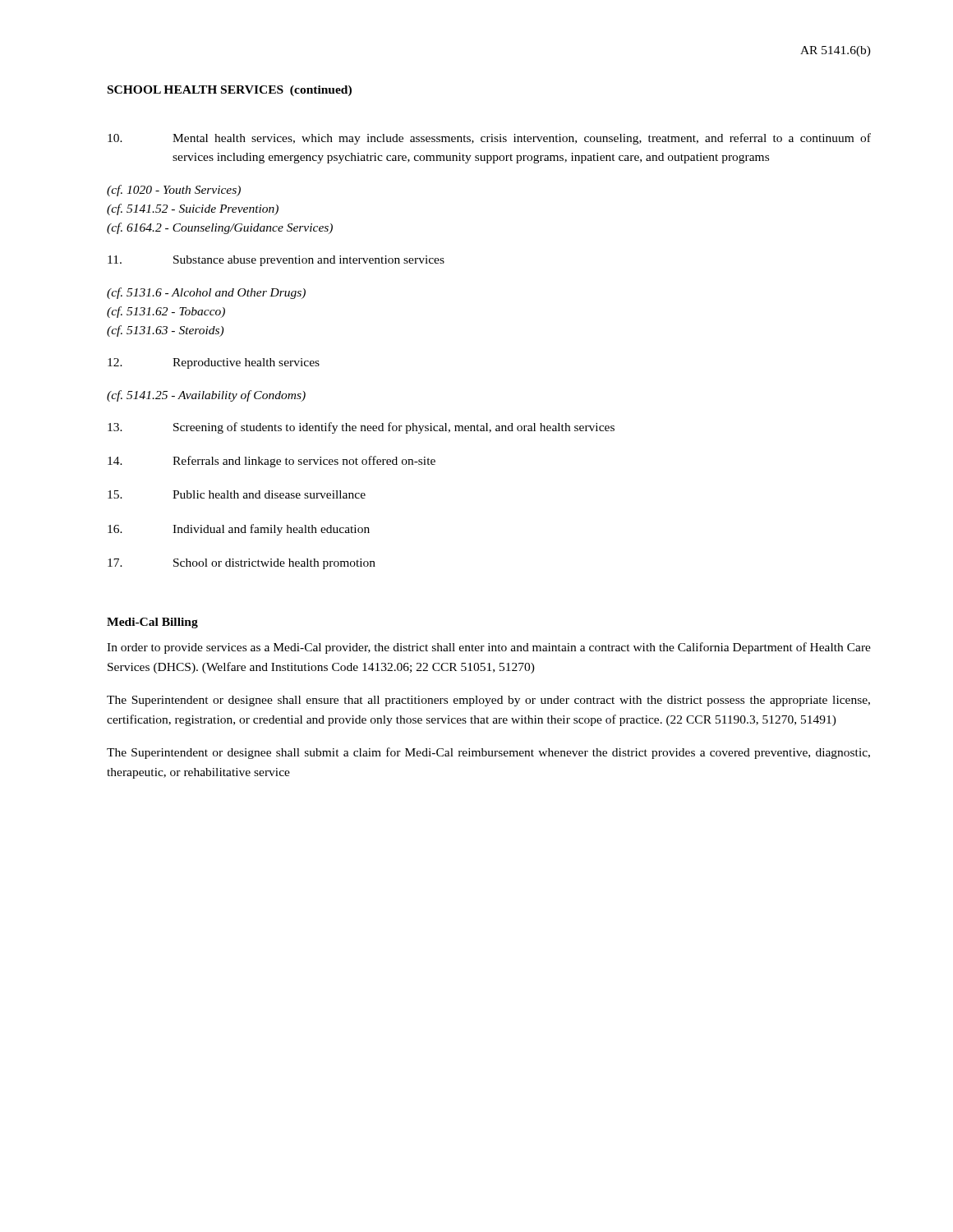The width and height of the screenshot is (953, 1232).
Task: Find the block starting "13. Screening of"
Action: tap(489, 427)
